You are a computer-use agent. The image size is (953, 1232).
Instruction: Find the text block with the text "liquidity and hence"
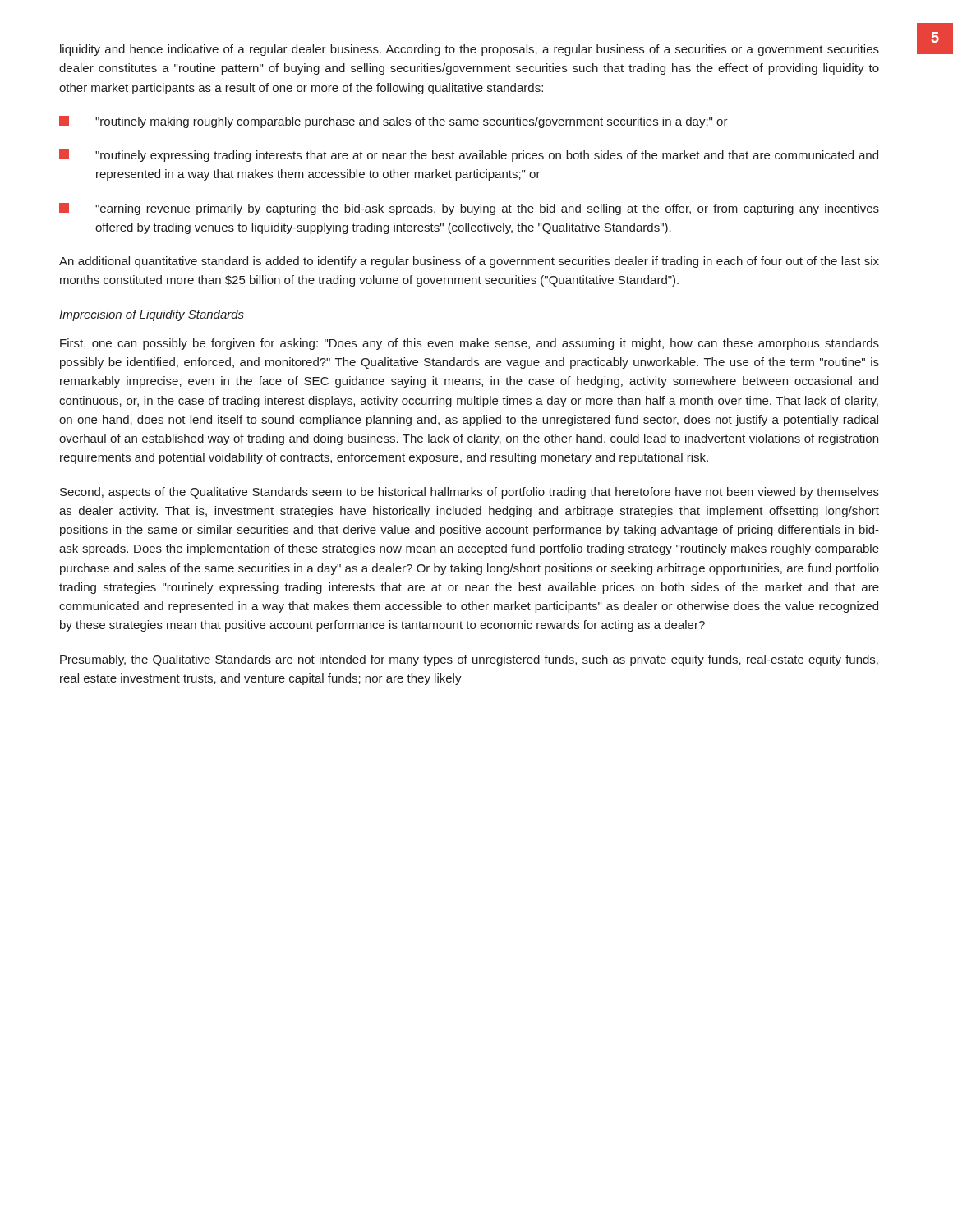pos(469,68)
